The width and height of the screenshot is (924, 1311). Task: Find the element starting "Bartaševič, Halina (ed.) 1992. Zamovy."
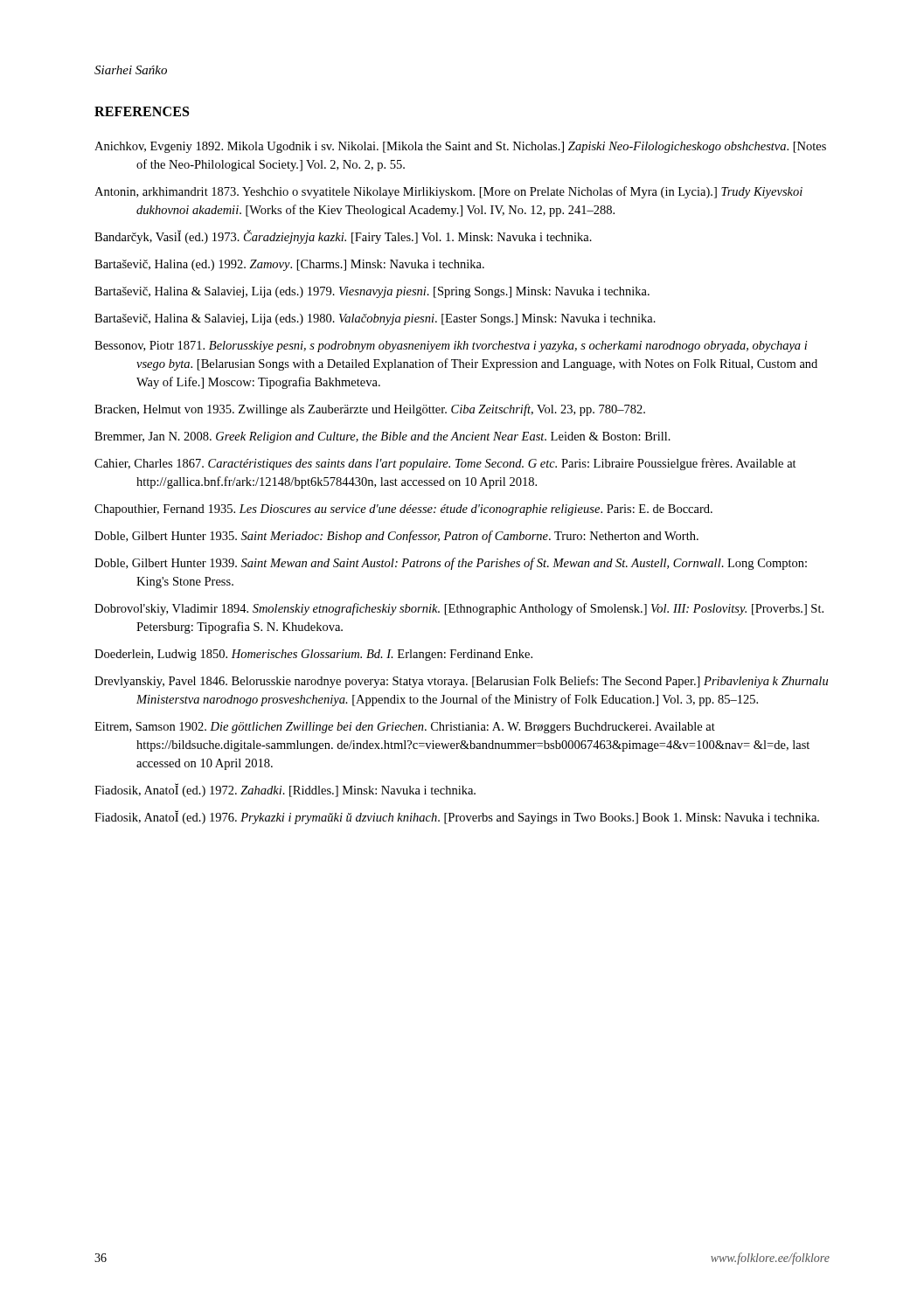[x=290, y=264]
